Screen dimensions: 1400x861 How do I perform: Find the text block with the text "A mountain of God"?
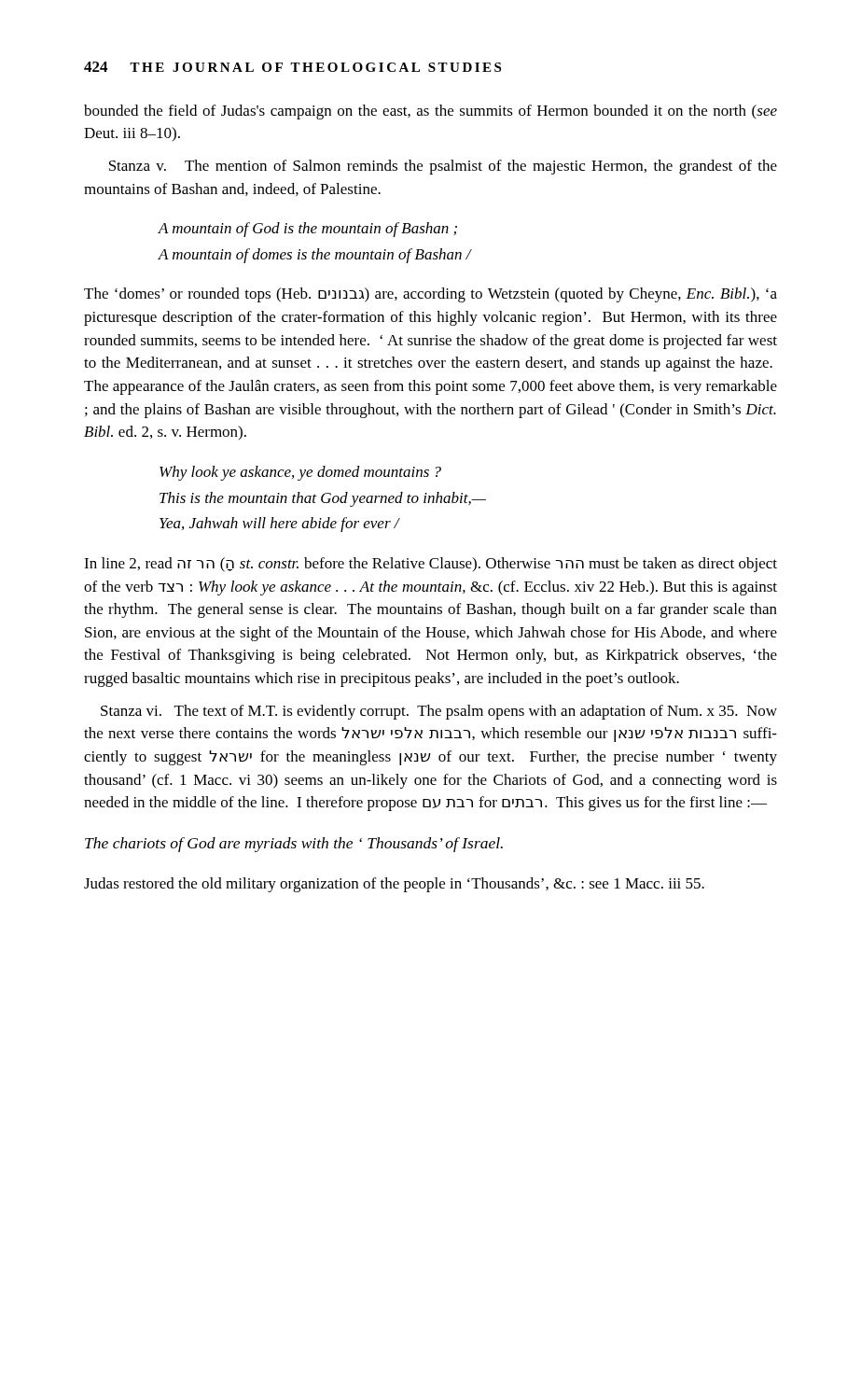(468, 242)
